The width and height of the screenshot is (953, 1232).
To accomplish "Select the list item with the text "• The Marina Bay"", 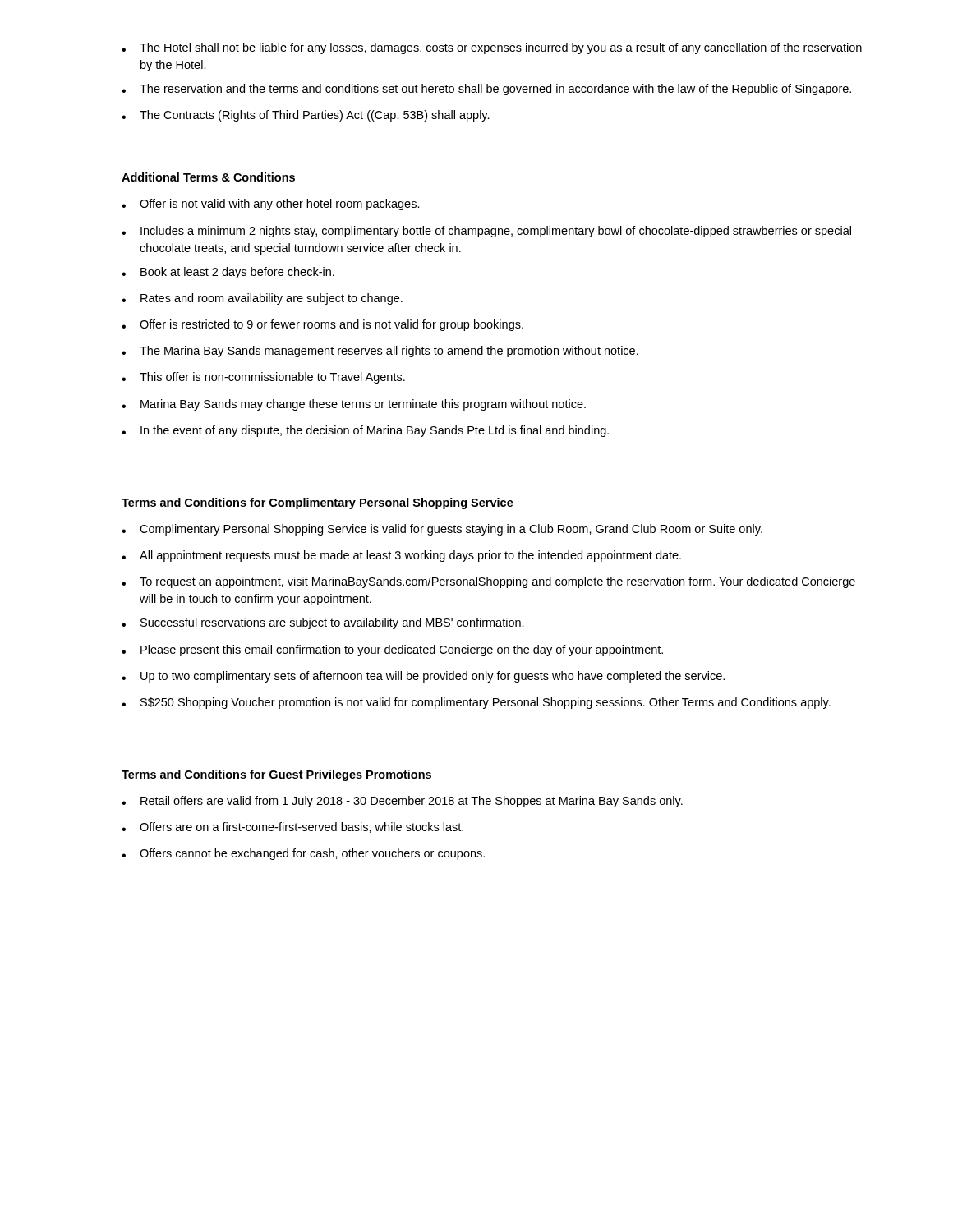I will 496,353.
